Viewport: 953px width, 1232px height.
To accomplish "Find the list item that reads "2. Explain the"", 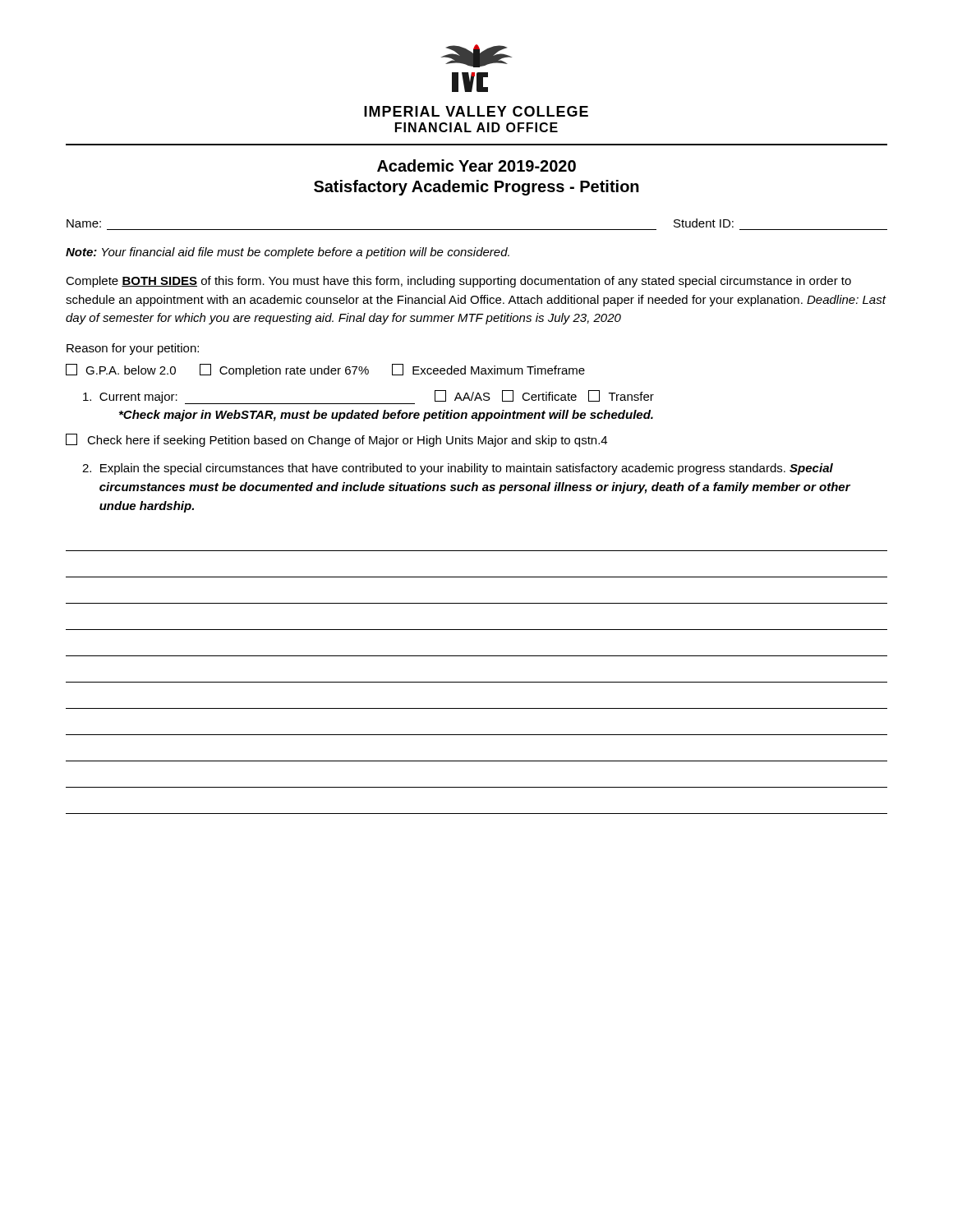I will [484, 487].
